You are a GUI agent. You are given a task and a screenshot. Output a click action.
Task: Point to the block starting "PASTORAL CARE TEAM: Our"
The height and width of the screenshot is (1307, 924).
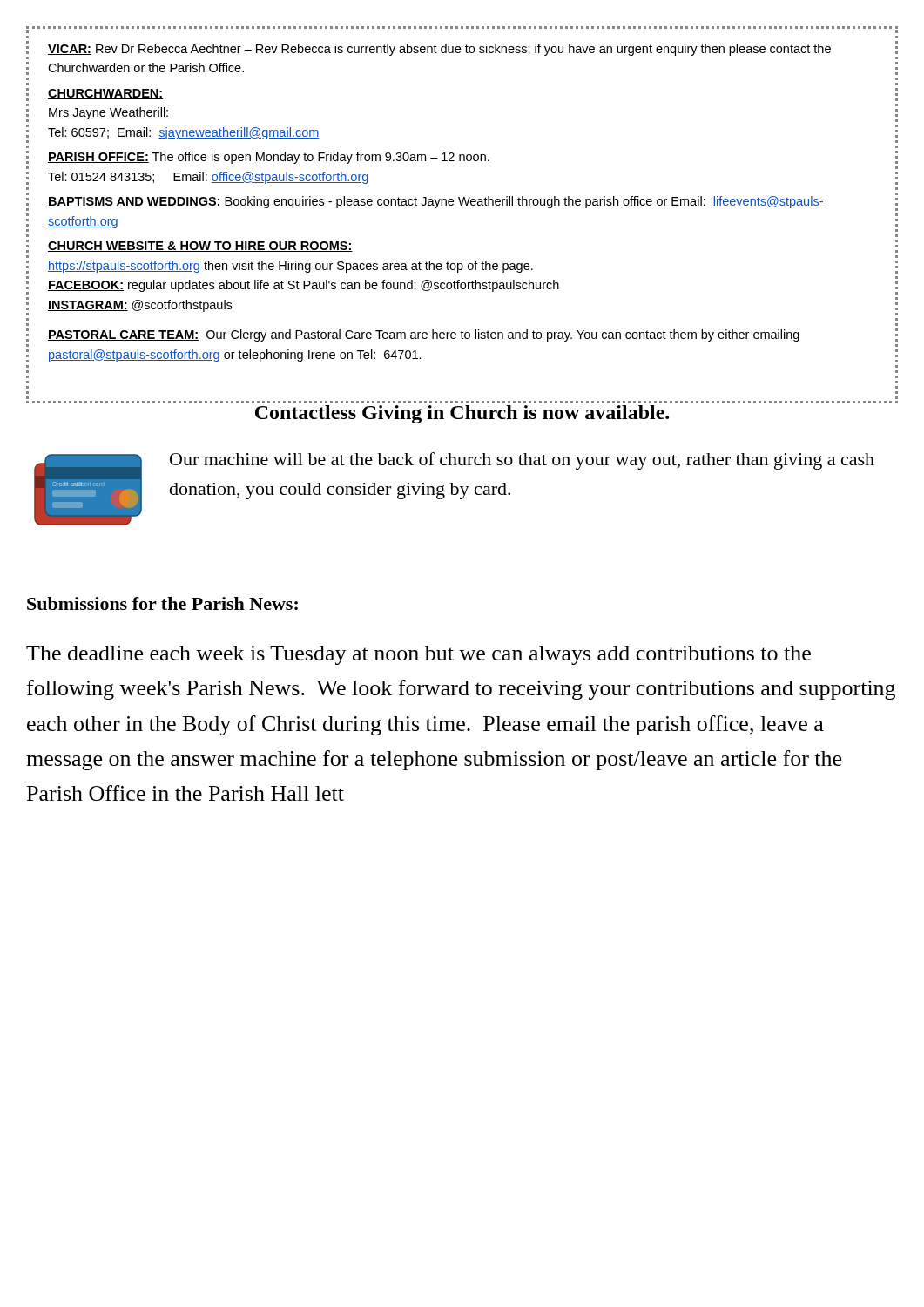pyautogui.click(x=424, y=344)
